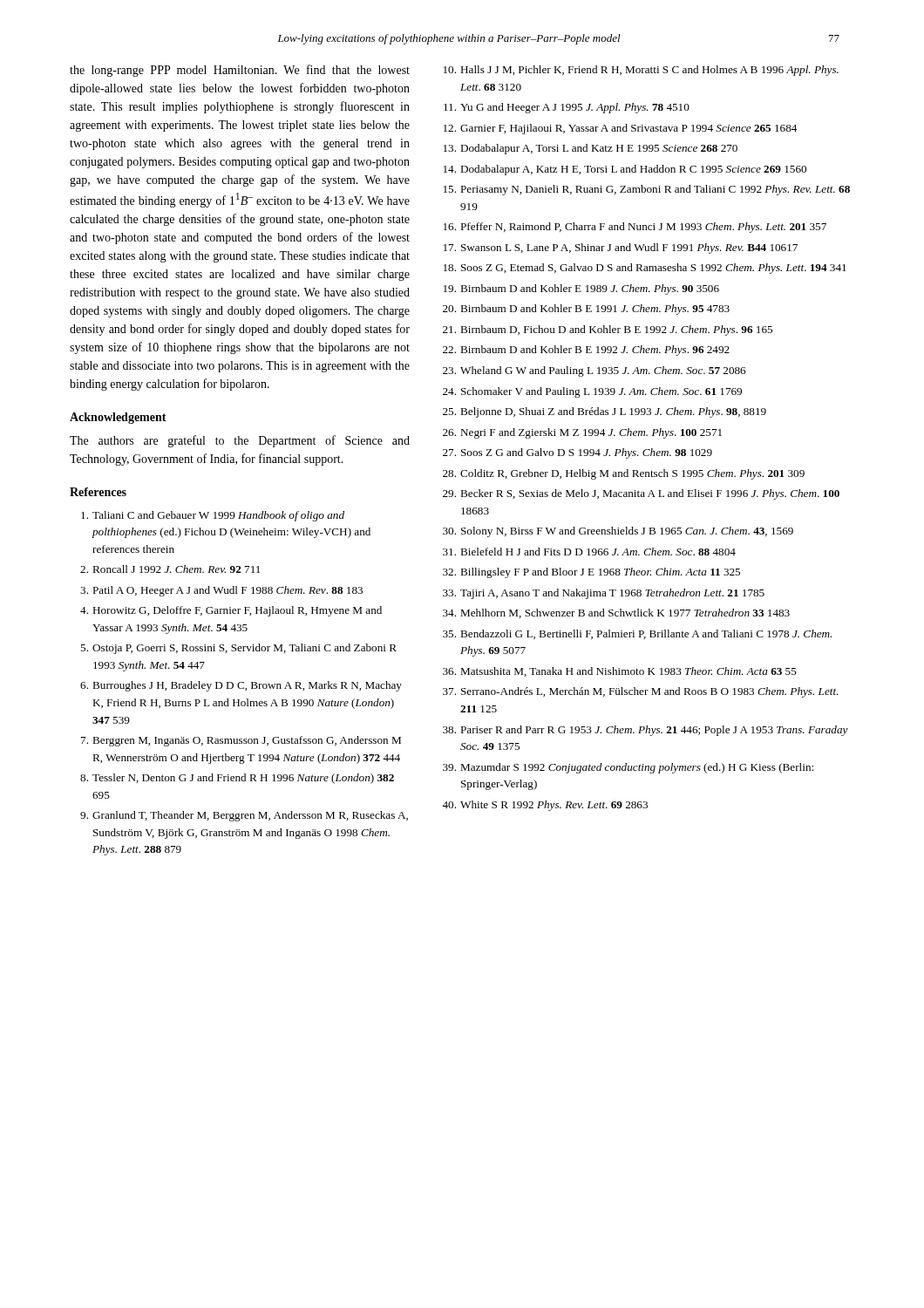Where is the passage that starts "25. Beljonne D, Shuai Z and Brédas J"?
The height and width of the screenshot is (1308, 924).
(646, 411)
